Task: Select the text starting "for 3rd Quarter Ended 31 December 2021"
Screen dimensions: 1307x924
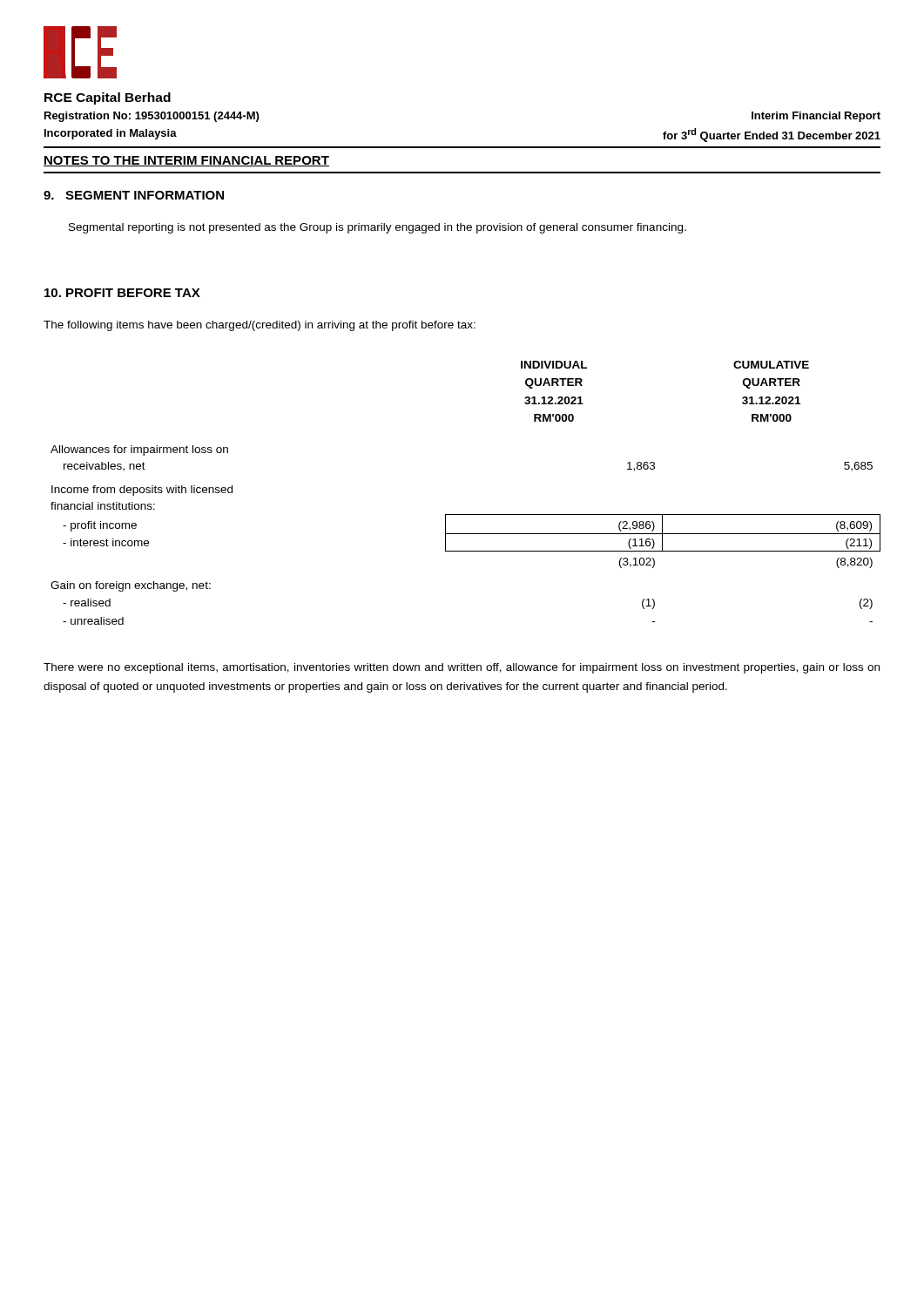Action: (772, 134)
